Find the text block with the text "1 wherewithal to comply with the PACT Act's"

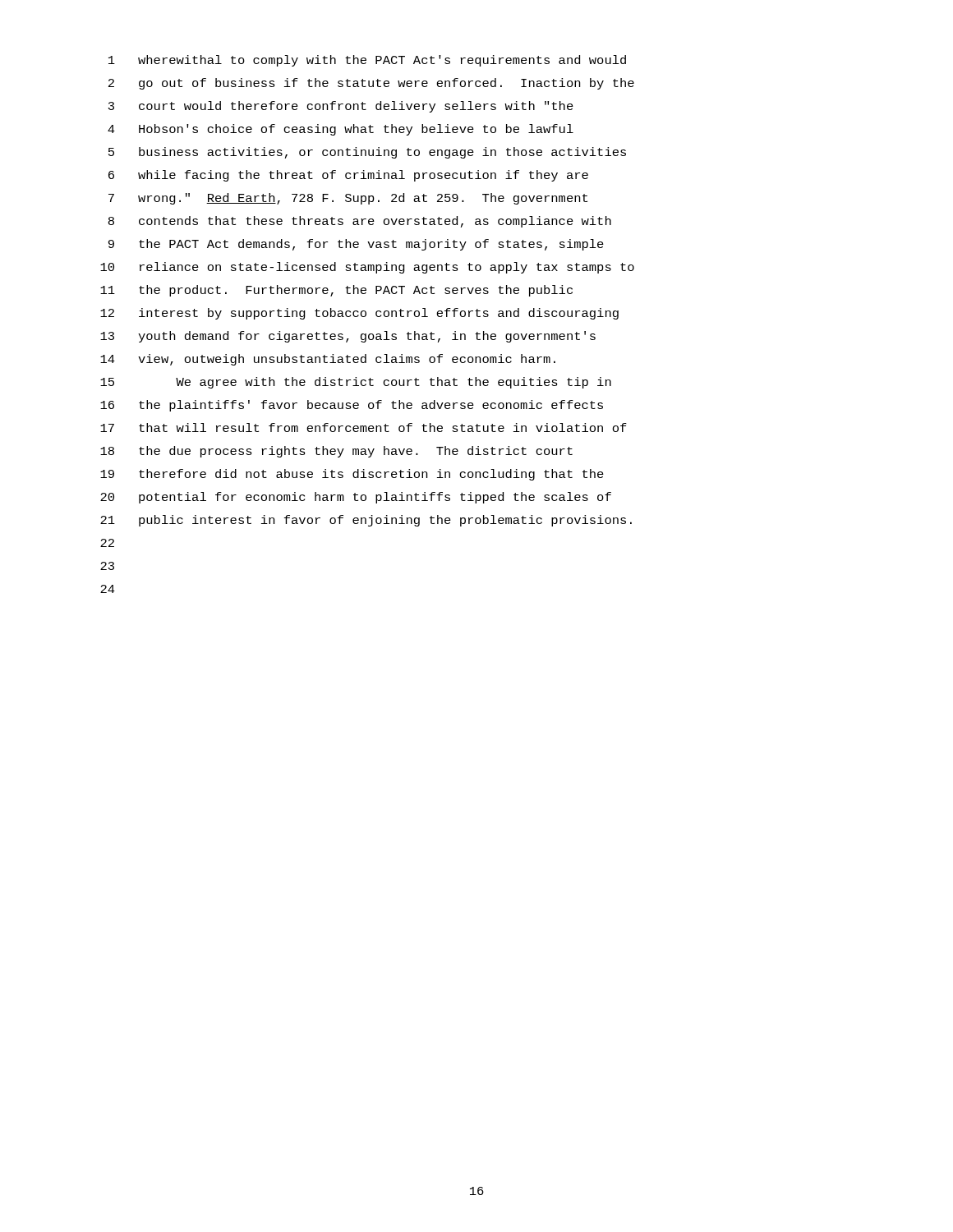coord(476,325)
